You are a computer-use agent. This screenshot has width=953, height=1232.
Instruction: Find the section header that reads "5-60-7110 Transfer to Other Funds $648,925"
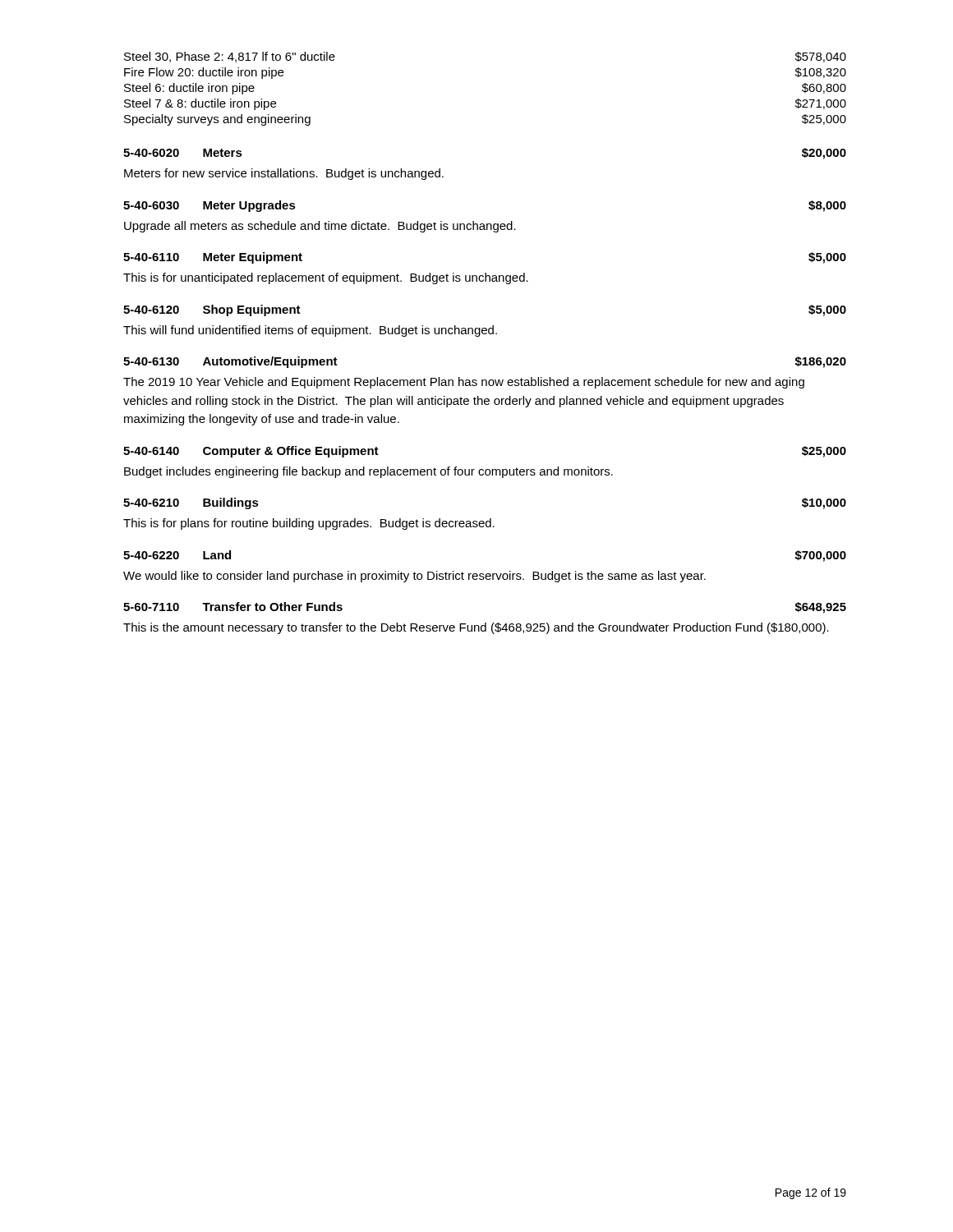[x=150, y=607]
